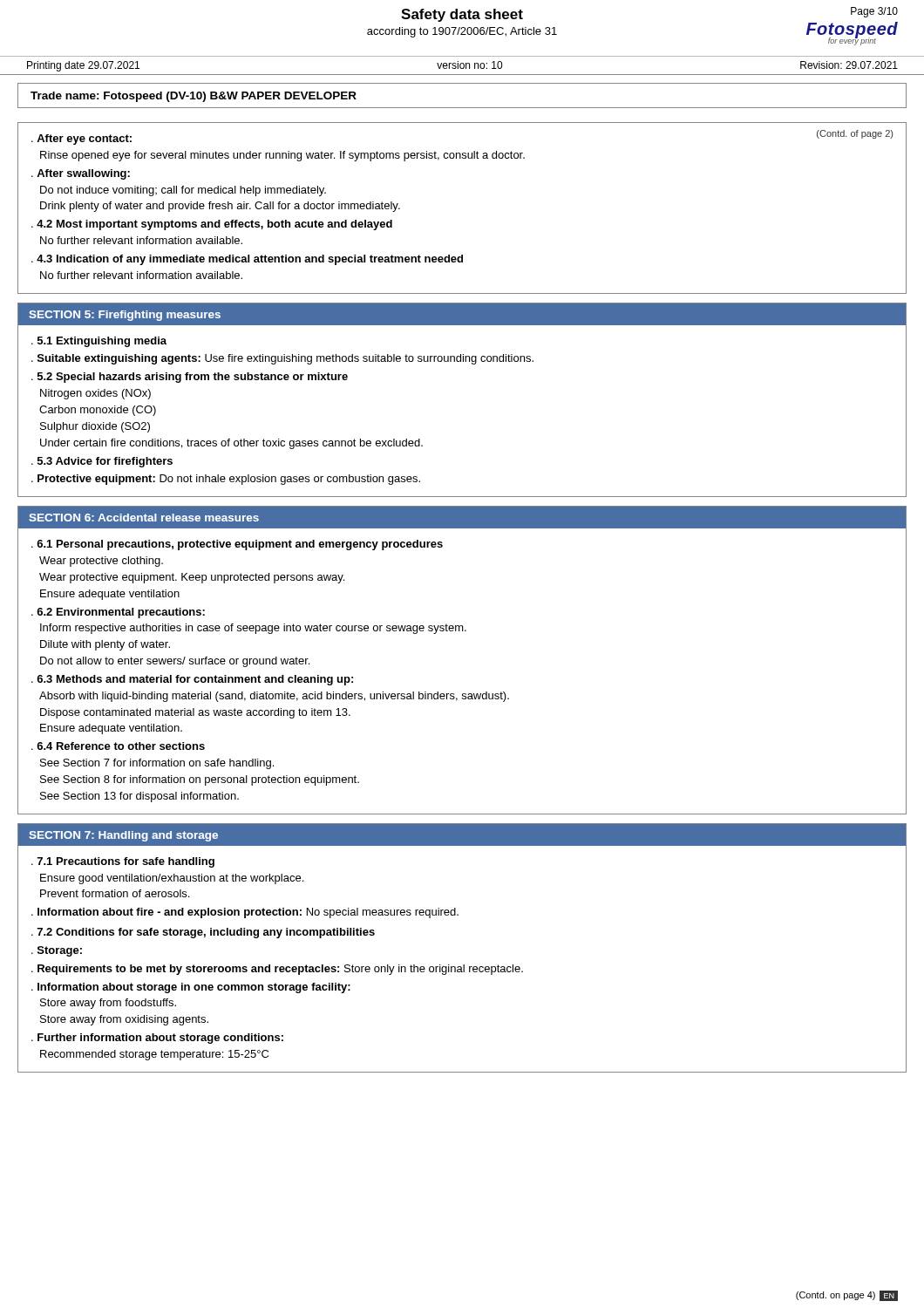Locate the block of text that opens with ". 7.2 Conditions for safe storage, including any"
This screenshot has width=924, height=1308.
tap(203, 932)
